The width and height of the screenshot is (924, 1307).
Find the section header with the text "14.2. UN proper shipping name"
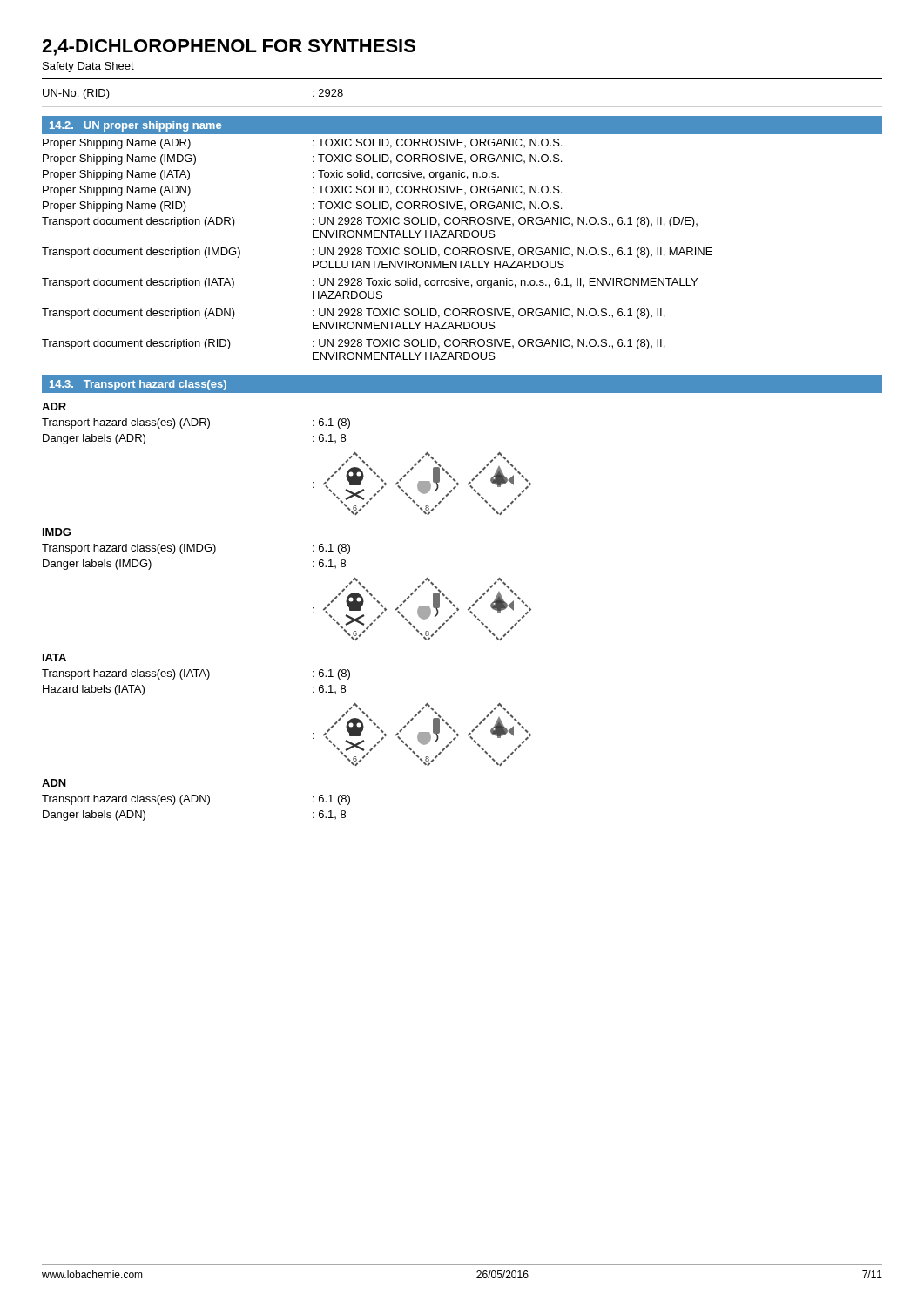pos(135,125)
